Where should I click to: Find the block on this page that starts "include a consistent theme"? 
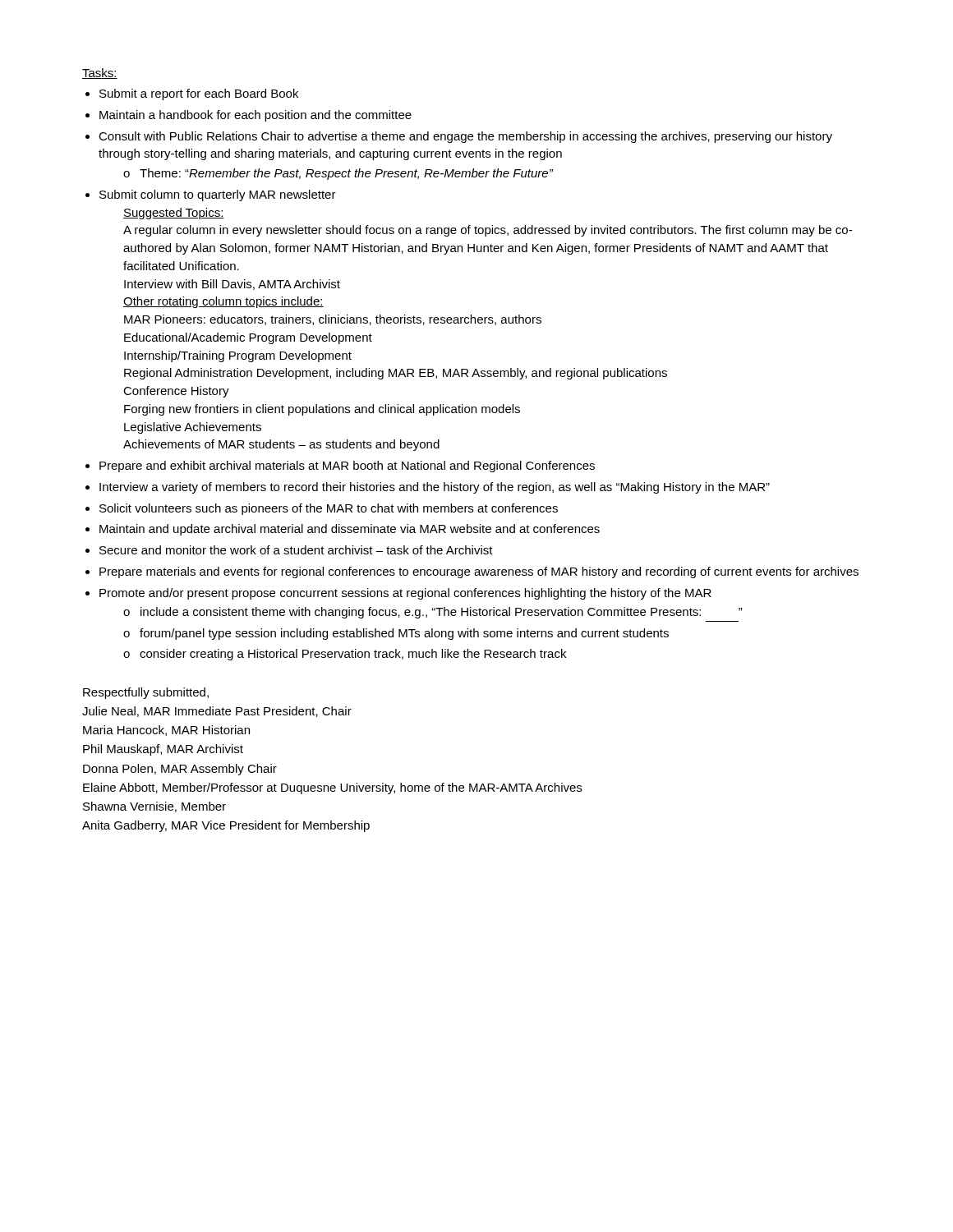click(x=441, y=612)
